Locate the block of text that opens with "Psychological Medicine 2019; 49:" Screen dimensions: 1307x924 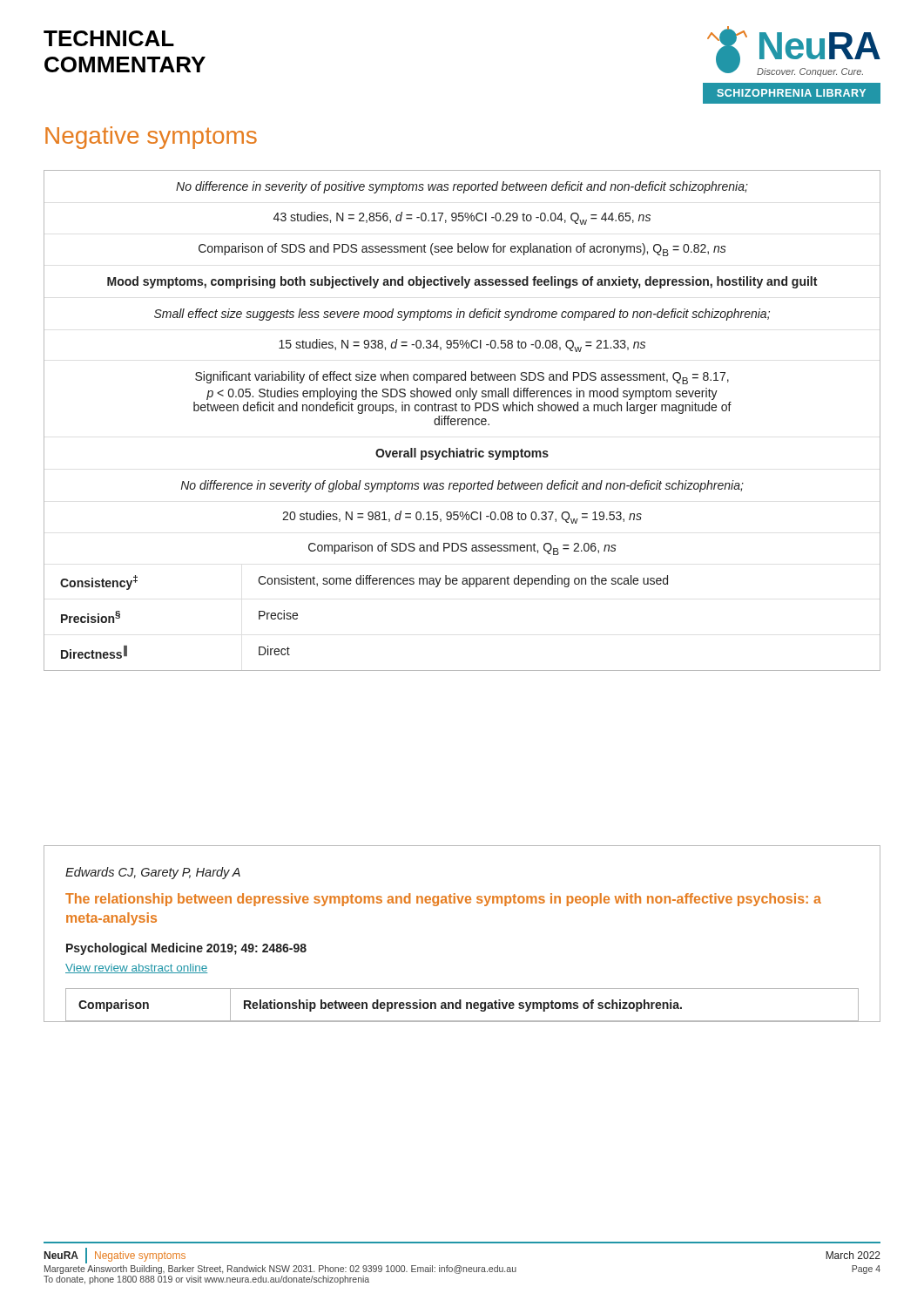click(x=186, y=948)
